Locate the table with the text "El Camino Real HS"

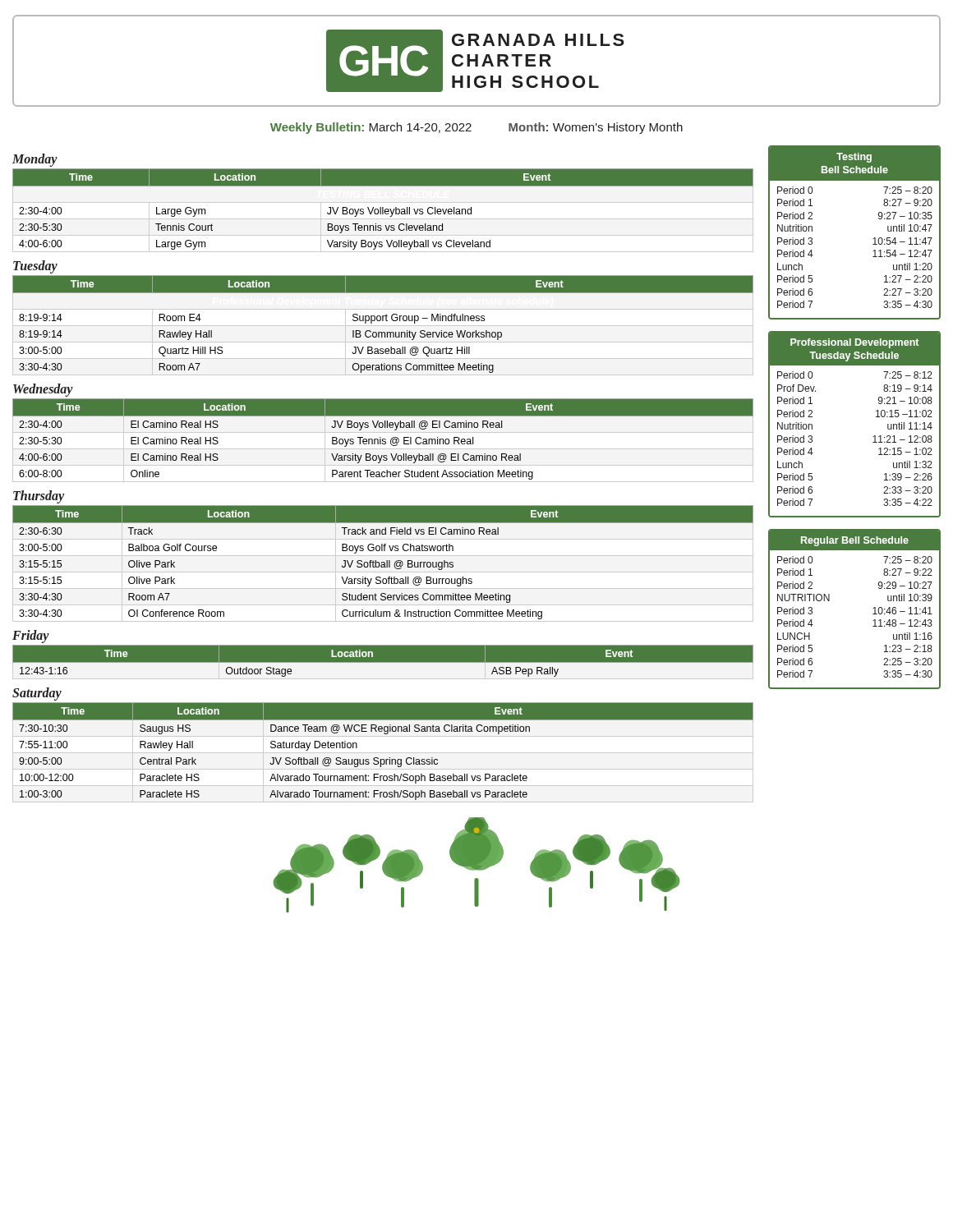coord(383,440)
